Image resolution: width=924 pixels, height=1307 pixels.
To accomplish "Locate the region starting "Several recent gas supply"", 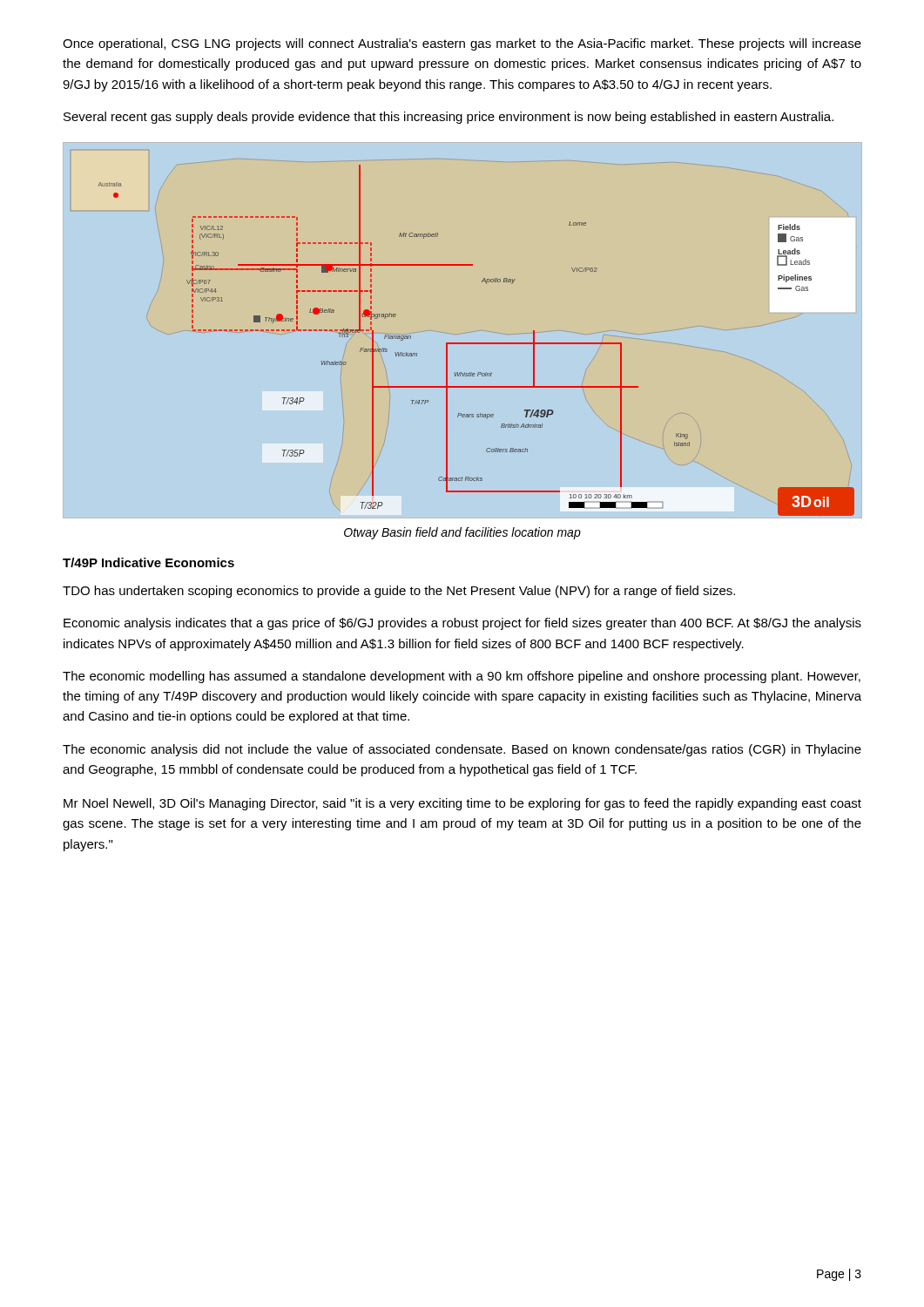I will coord(449,116).
